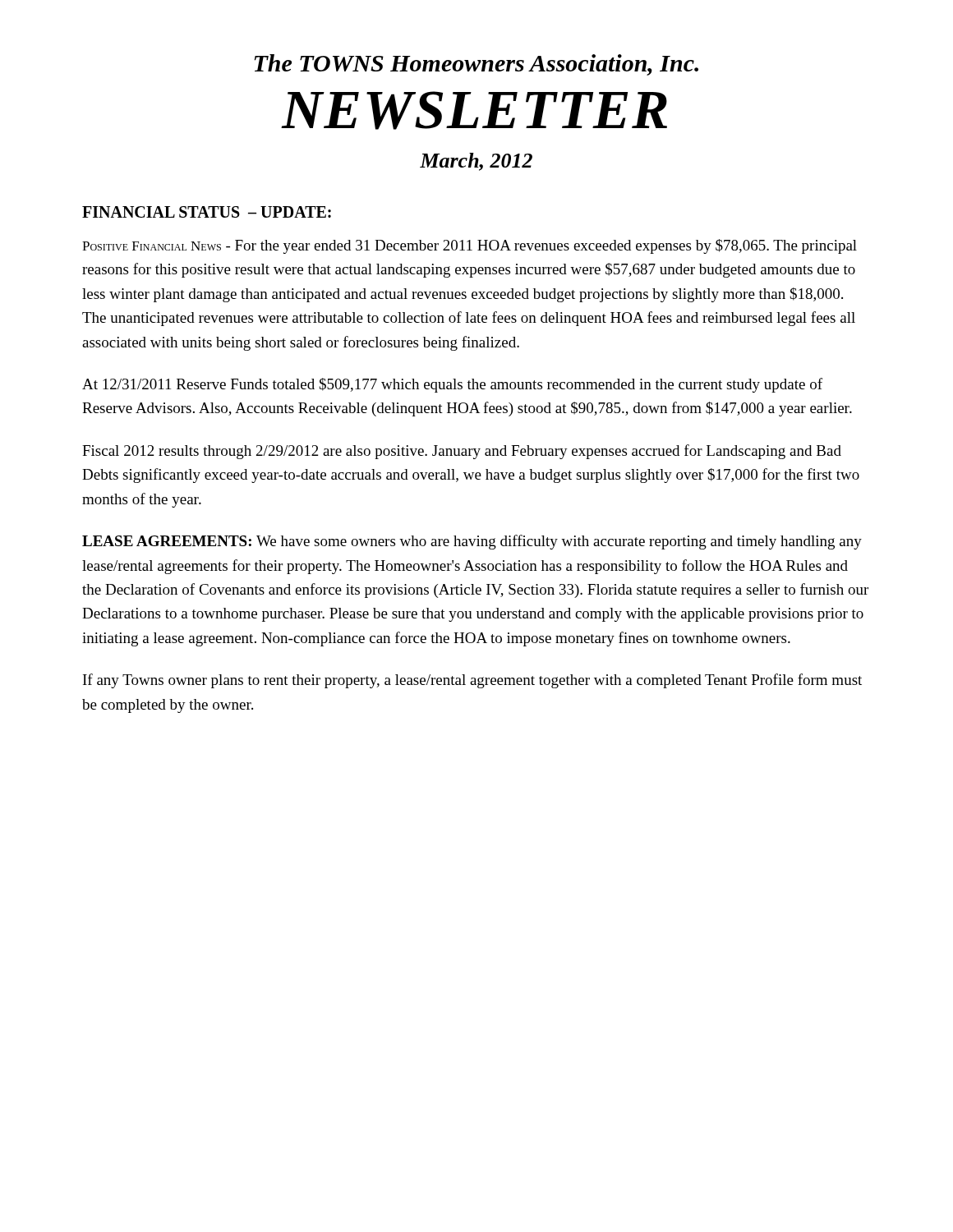The image size is (953, 1232).
Task: Find the section header with the text "FINANCIAL STATUS – UPDATE:"
Action: click(207, 212)
